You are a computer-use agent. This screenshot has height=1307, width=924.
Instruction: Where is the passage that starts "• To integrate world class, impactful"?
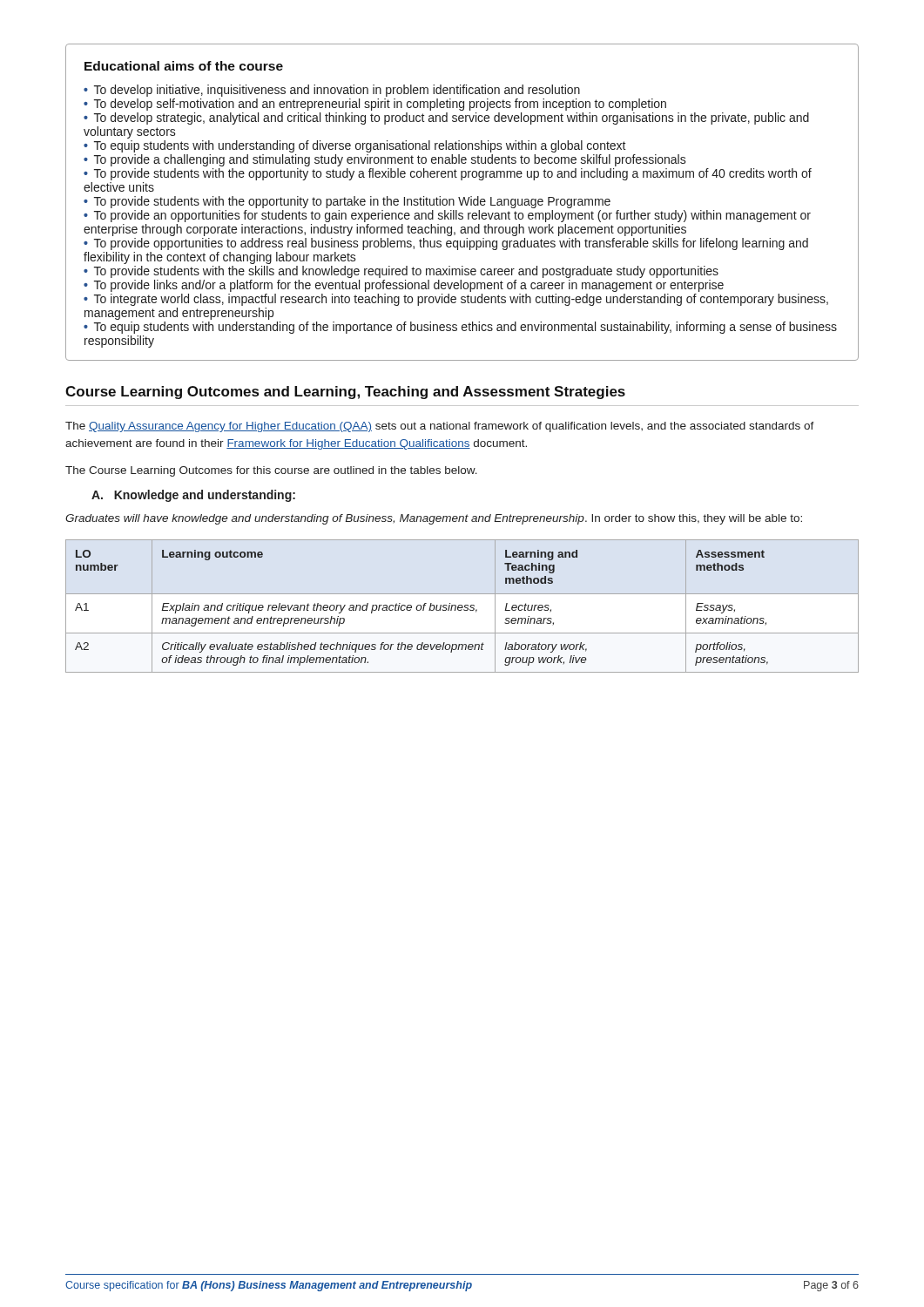click(x=456, y=306)
